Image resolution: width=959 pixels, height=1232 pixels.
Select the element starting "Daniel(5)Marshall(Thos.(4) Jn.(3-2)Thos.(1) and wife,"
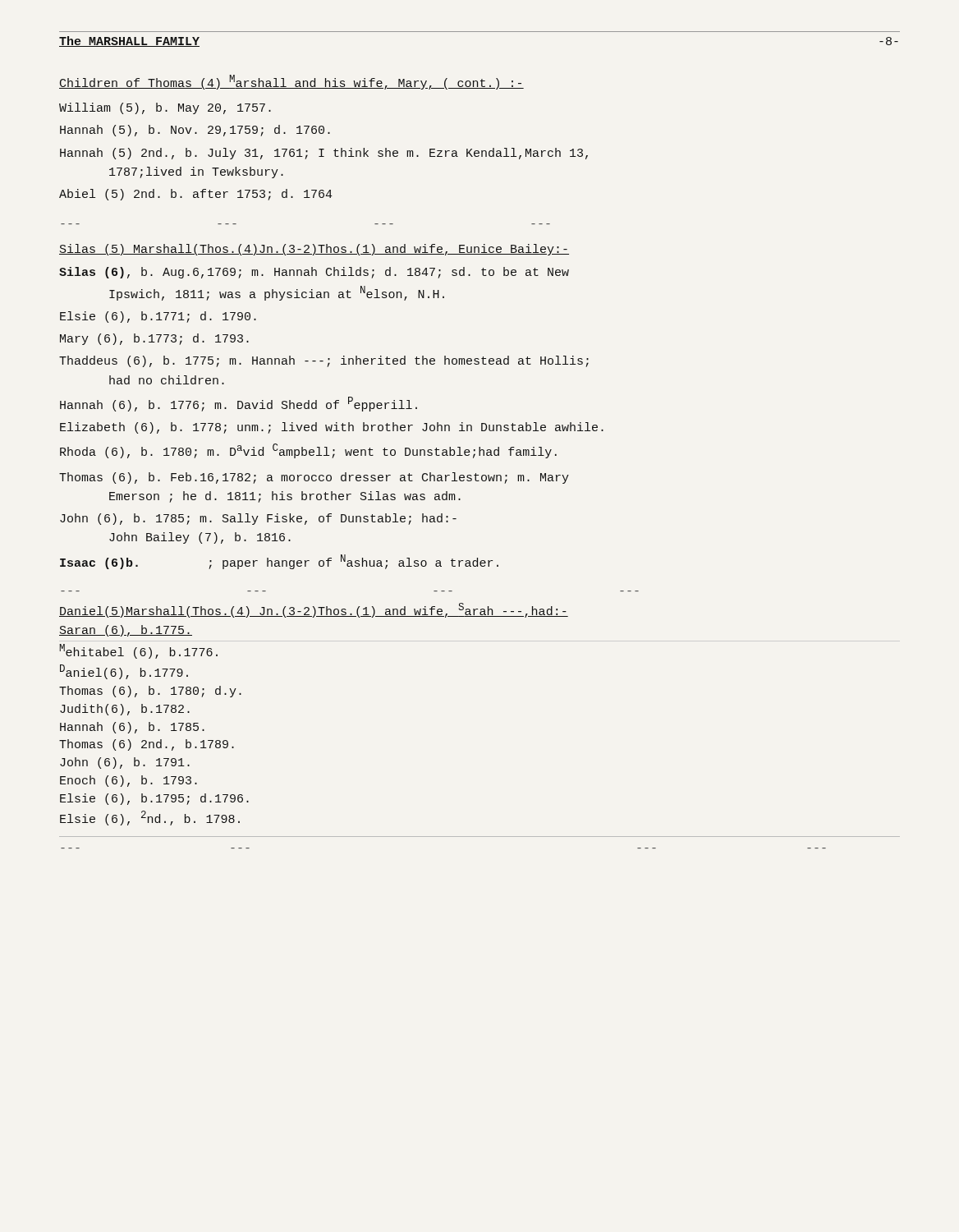tap(313, 611)
